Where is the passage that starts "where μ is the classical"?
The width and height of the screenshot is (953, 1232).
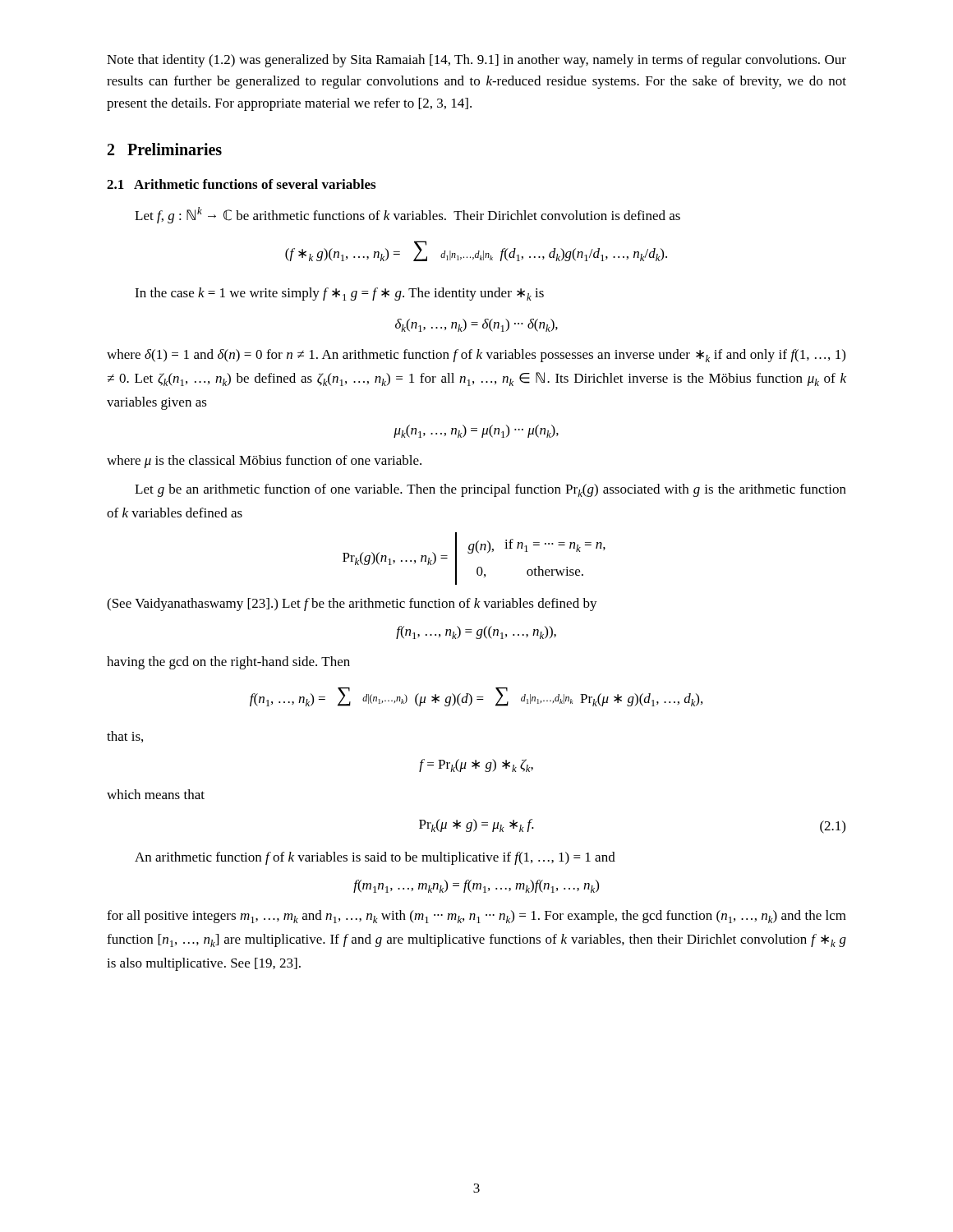(x=265, y=461)
